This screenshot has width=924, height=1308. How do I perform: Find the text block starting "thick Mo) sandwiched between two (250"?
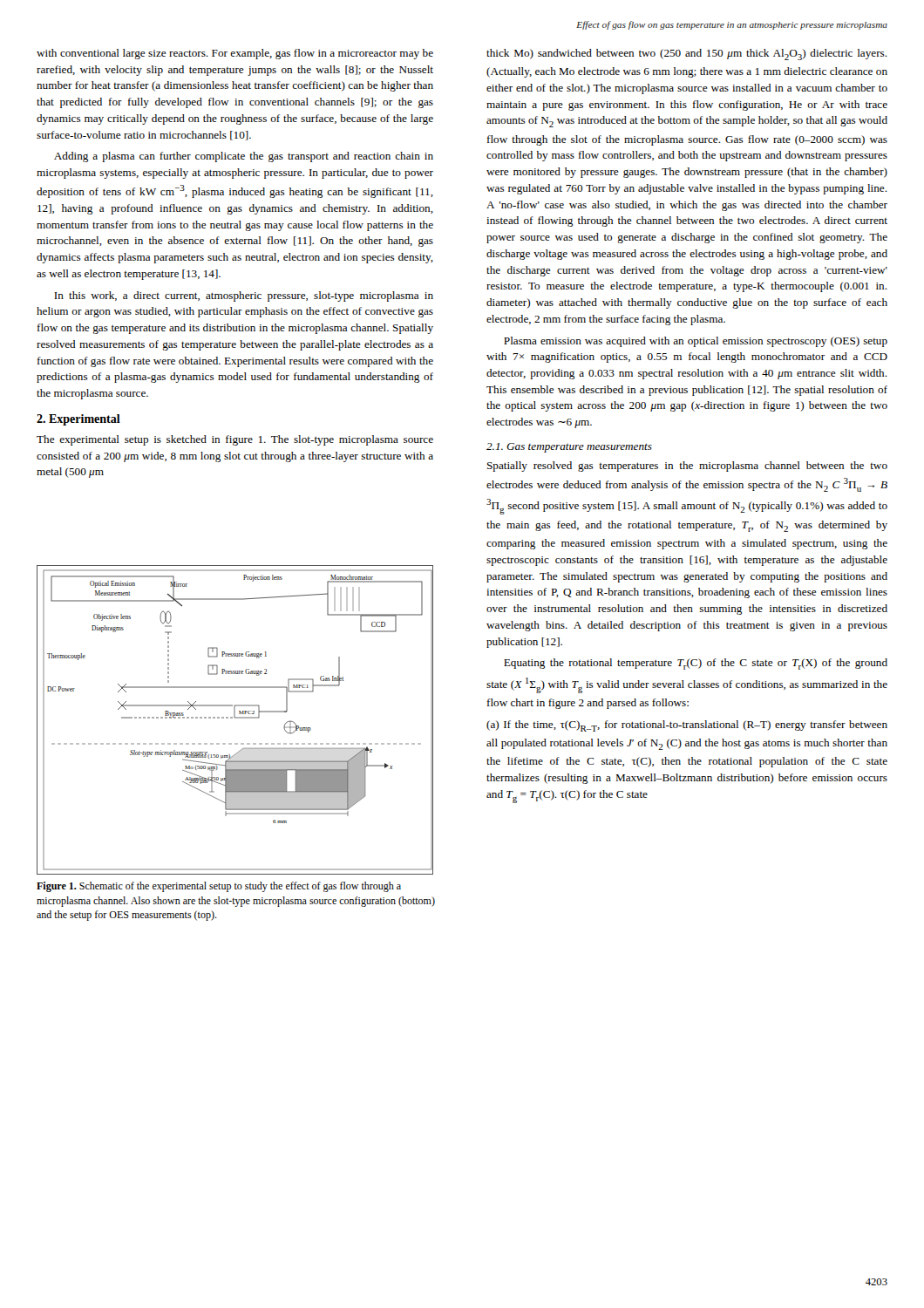pos(687,186)
